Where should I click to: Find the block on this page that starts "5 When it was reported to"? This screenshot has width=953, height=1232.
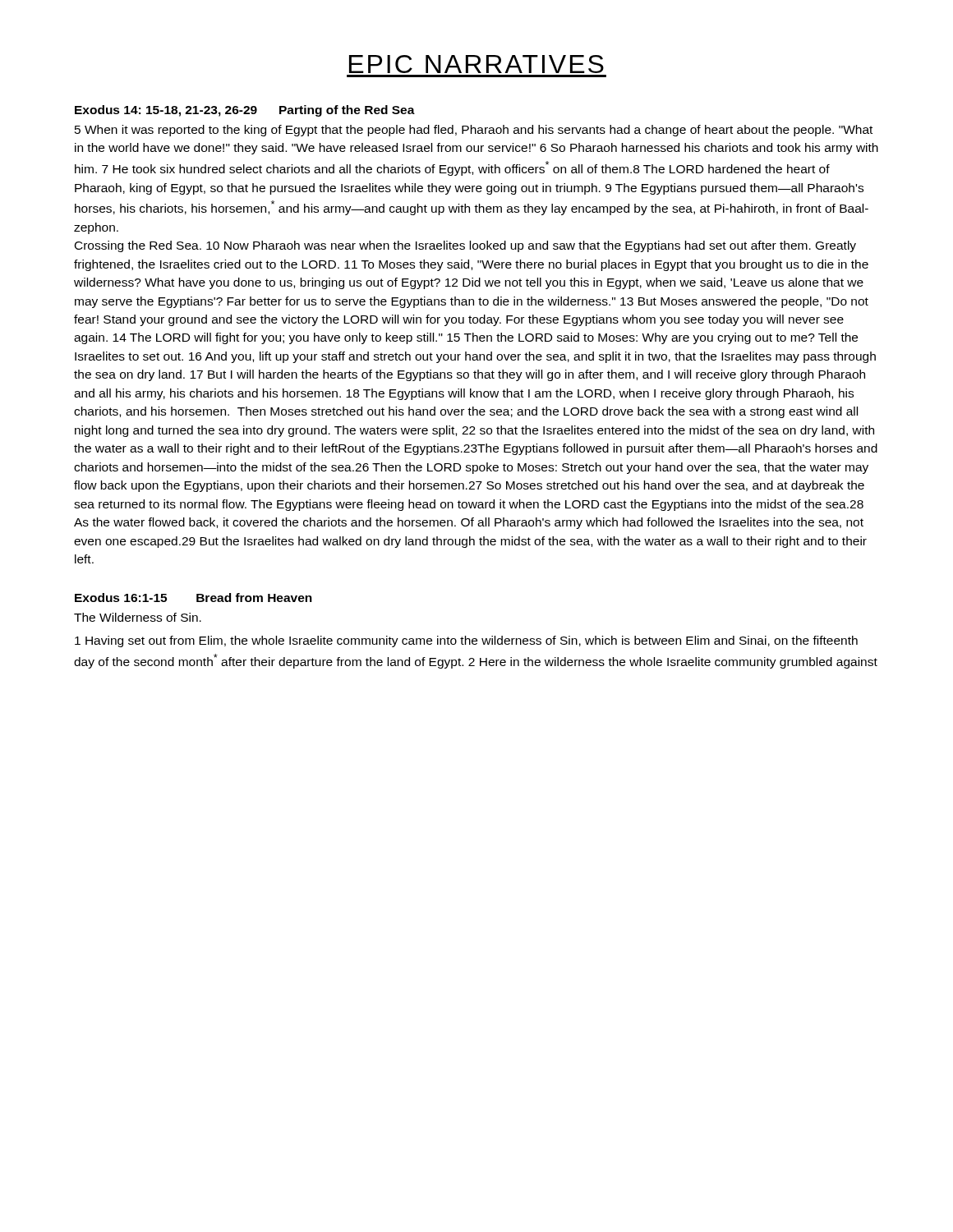(476, 344)
